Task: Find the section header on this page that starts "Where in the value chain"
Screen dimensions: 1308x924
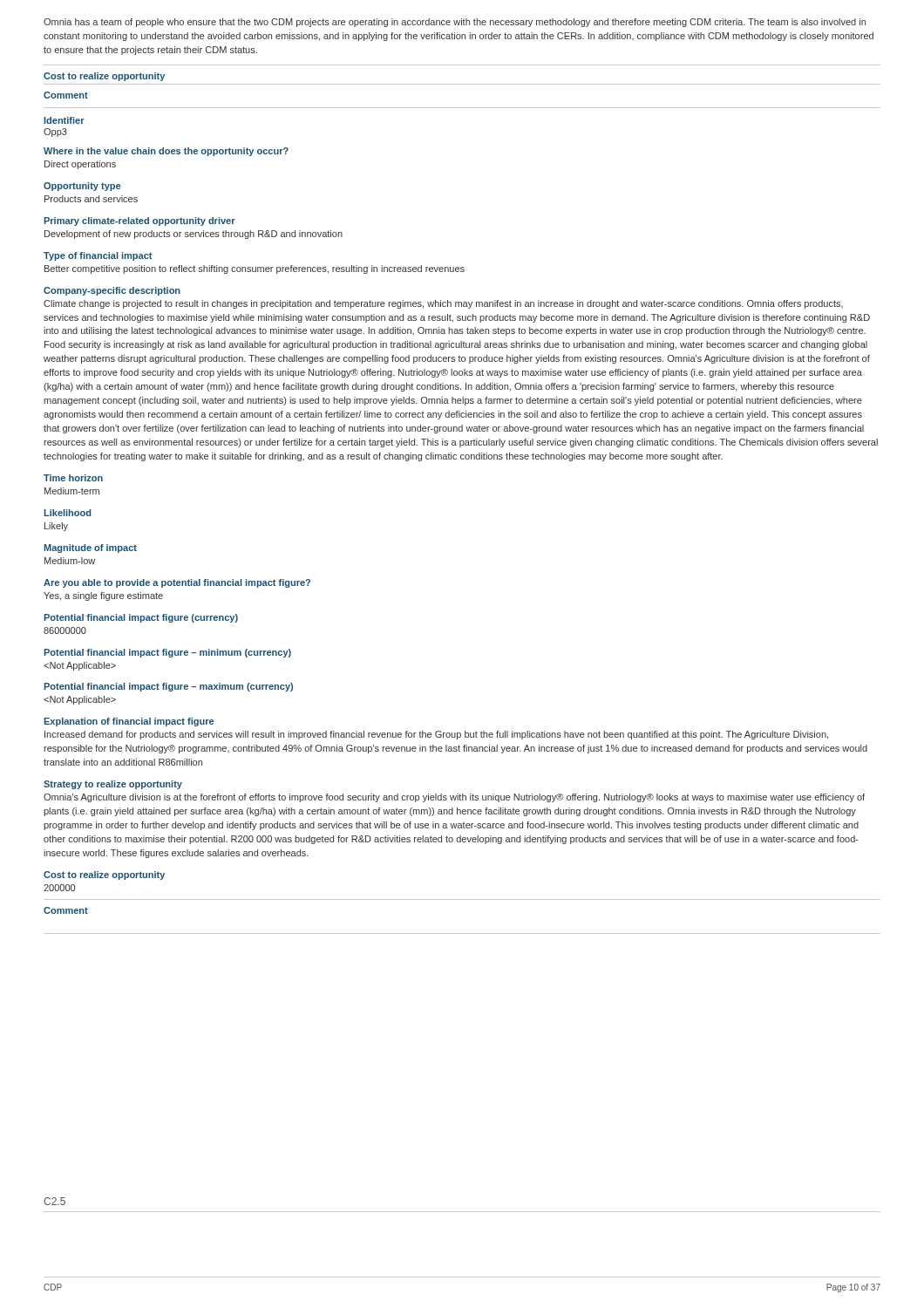Action: [x=166, y=151]
